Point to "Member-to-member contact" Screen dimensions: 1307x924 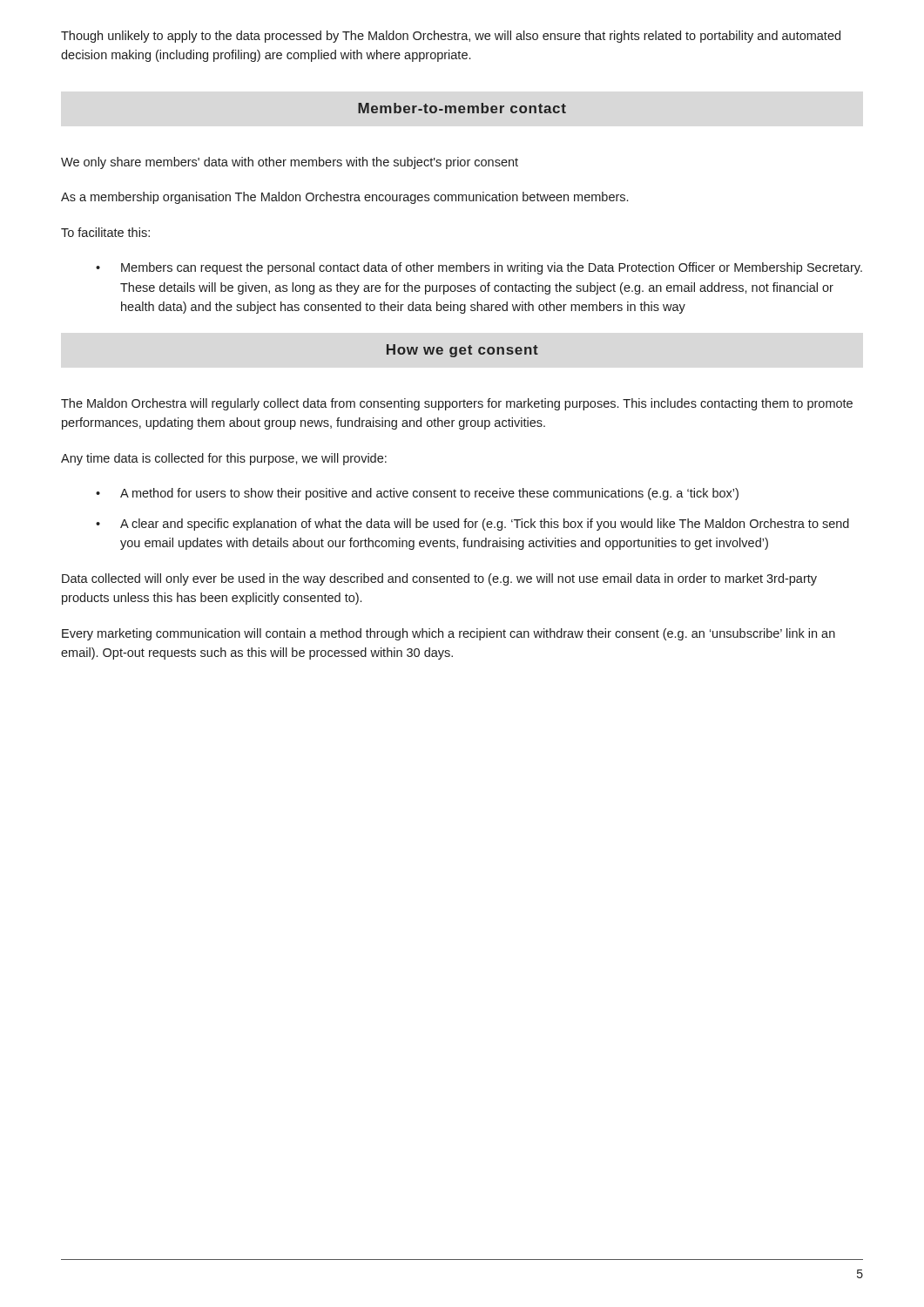[x=462, y=108]
